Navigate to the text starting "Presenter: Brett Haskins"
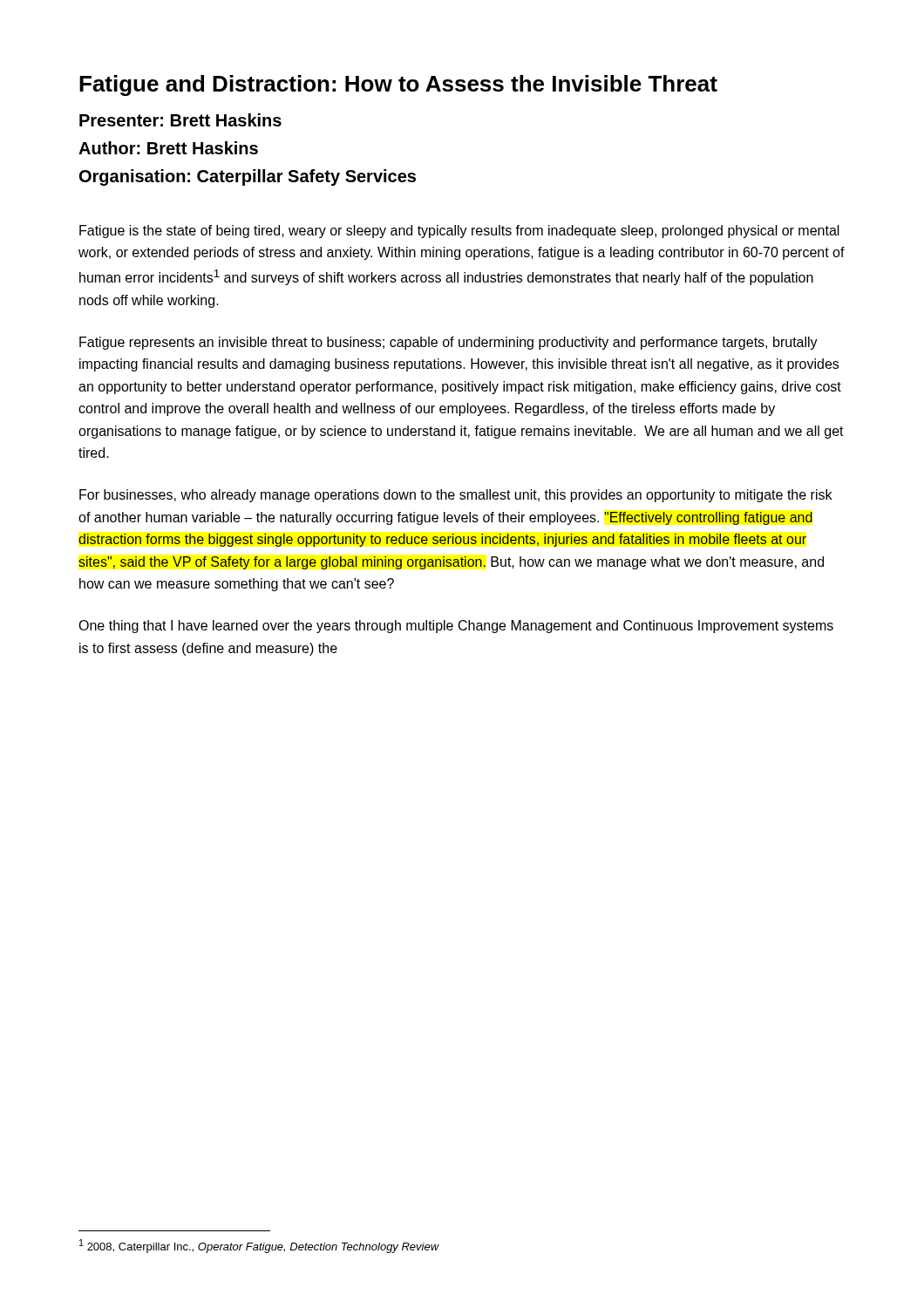This screenshot has height=1308, width=924. tap(180, 120)
